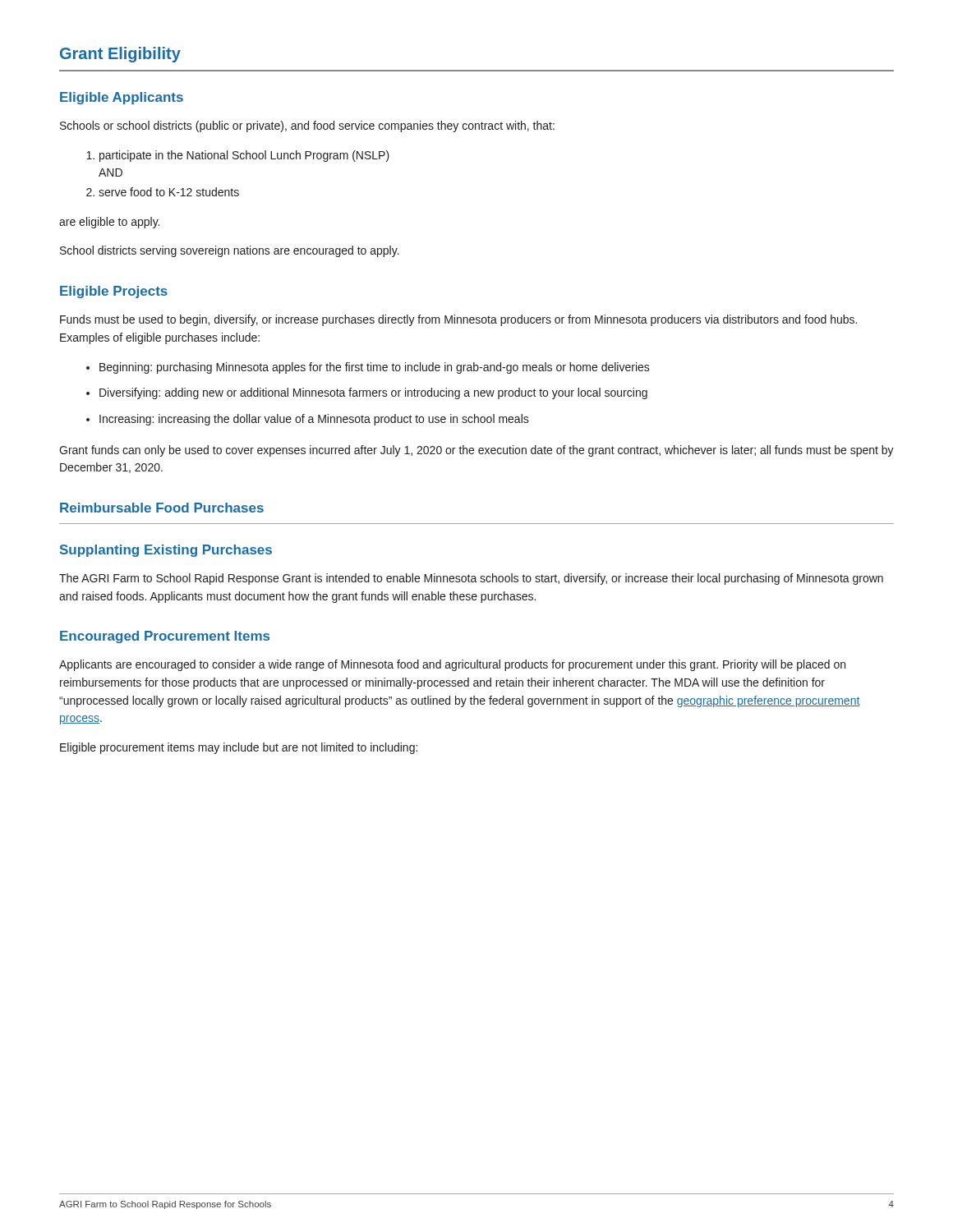Select the list item that says "Diversifying: adding new or additional"
953x1232 pixels.
(x=476, y=393)
